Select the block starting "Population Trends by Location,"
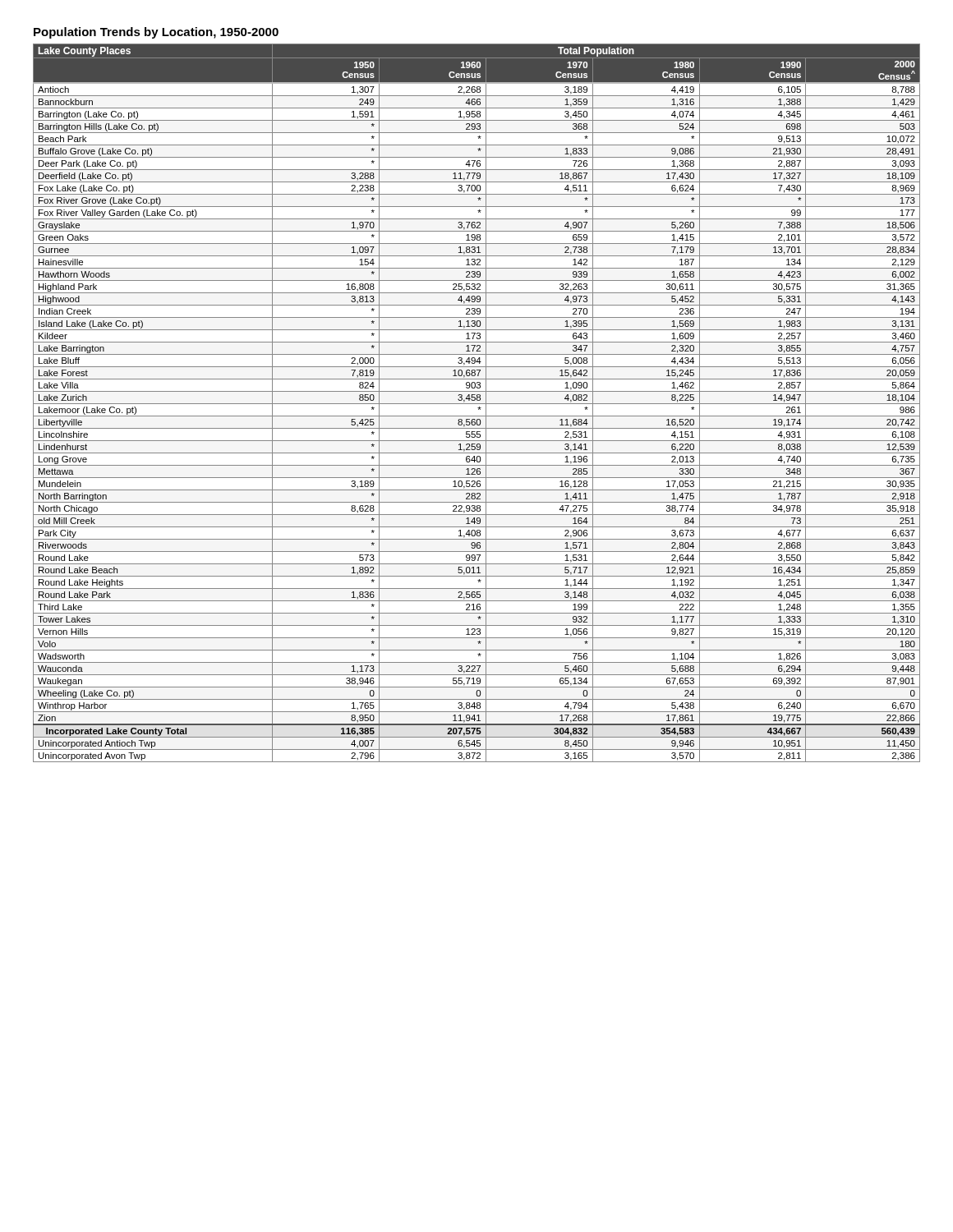 tap(156, 32)
